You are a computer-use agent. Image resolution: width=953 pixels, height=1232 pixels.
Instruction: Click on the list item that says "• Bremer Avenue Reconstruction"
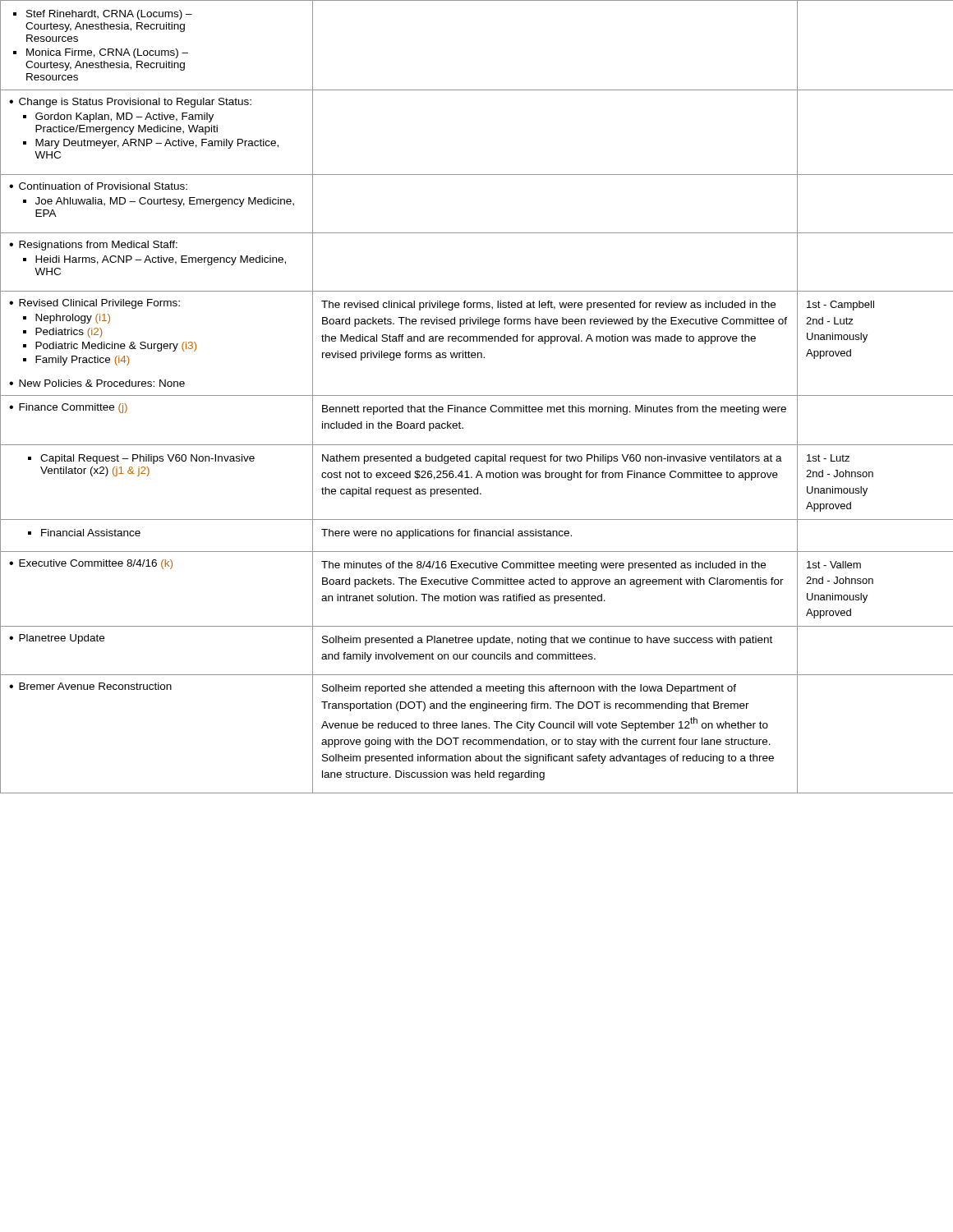[x=90, y=687]
